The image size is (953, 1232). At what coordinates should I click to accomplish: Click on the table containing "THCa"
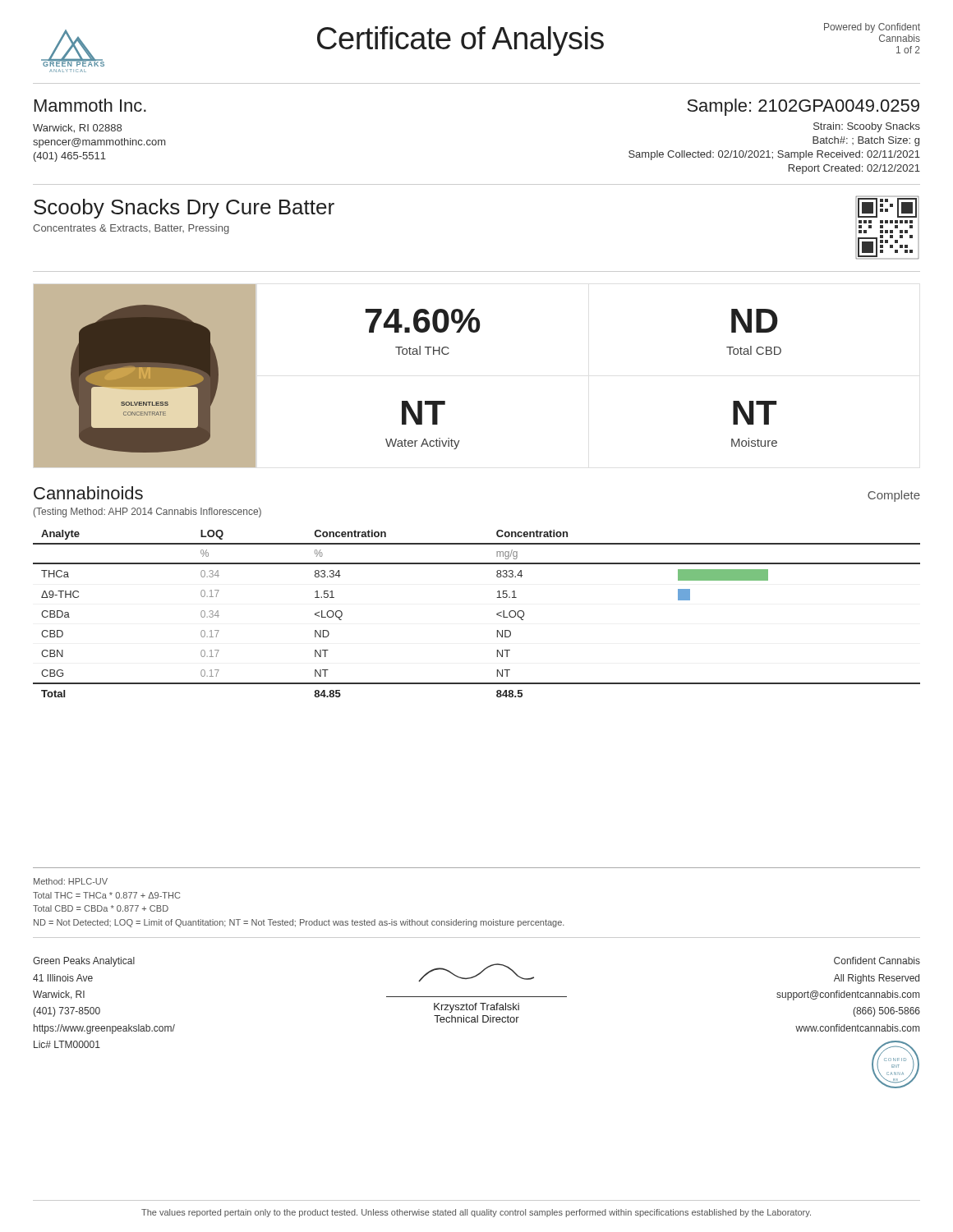[476, 614]
